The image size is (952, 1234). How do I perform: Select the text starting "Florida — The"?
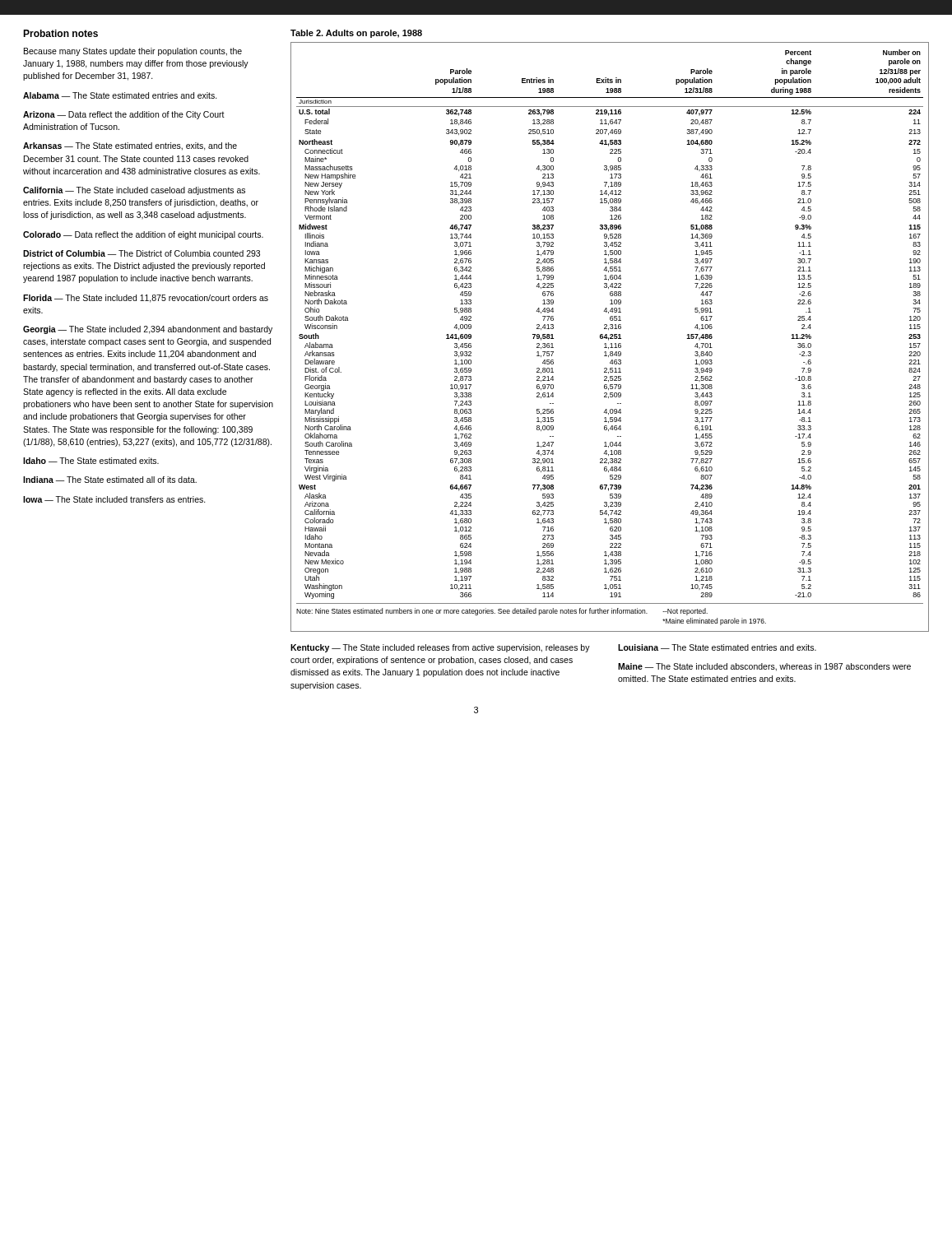[146, 304]
